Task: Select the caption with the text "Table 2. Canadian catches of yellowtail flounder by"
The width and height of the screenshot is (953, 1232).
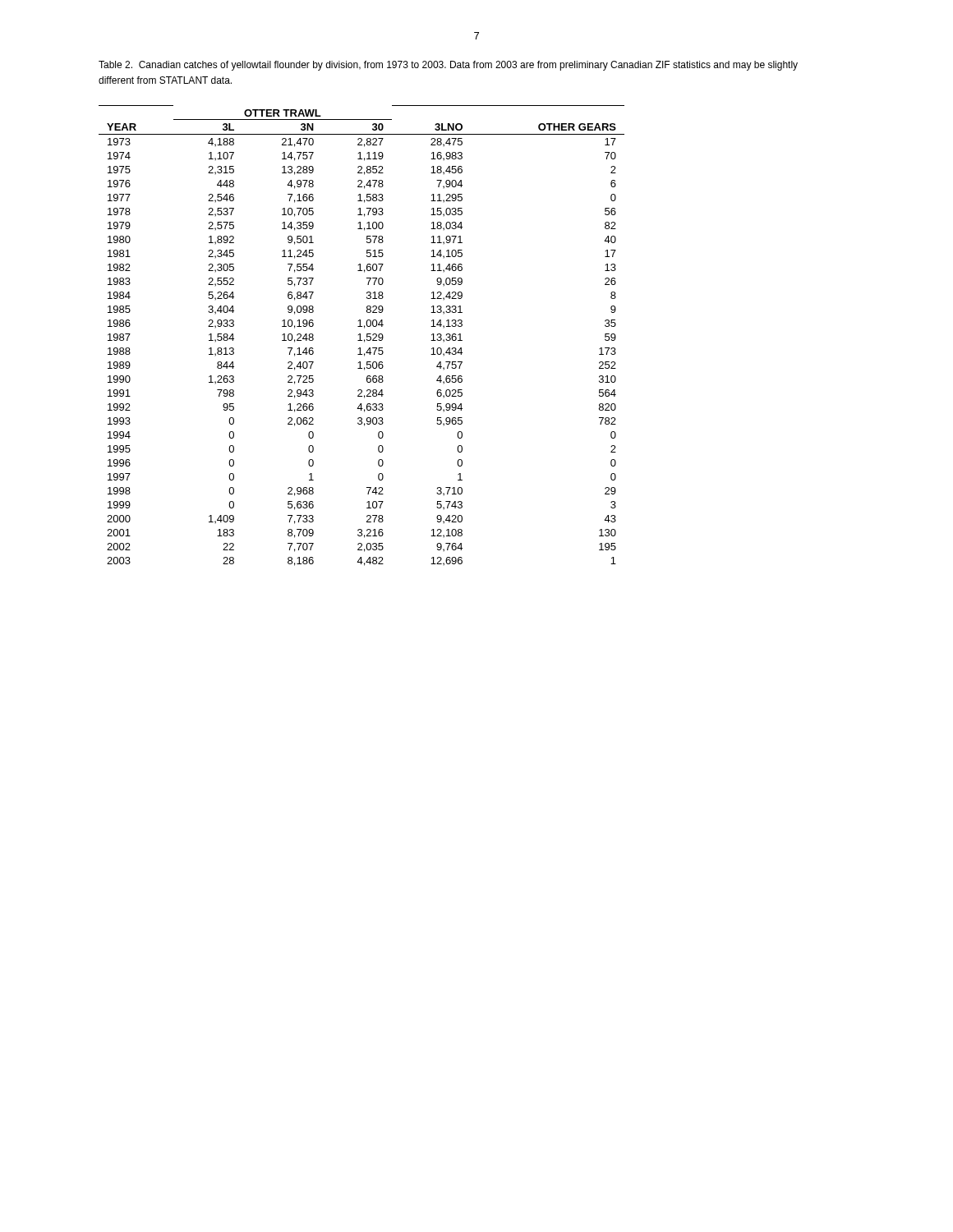Action: [x=448, y=73]
